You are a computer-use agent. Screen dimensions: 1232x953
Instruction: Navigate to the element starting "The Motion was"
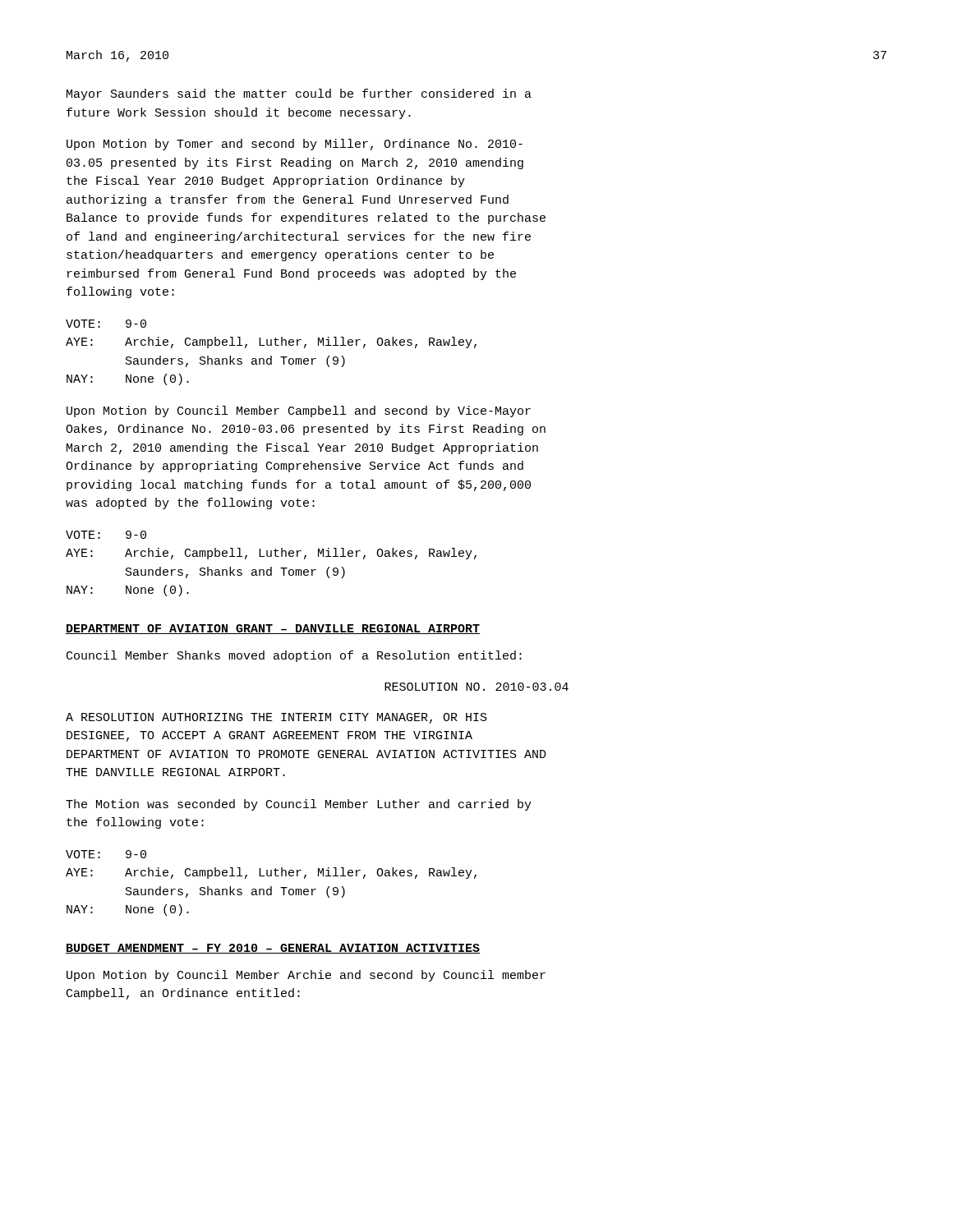[299, 814]
